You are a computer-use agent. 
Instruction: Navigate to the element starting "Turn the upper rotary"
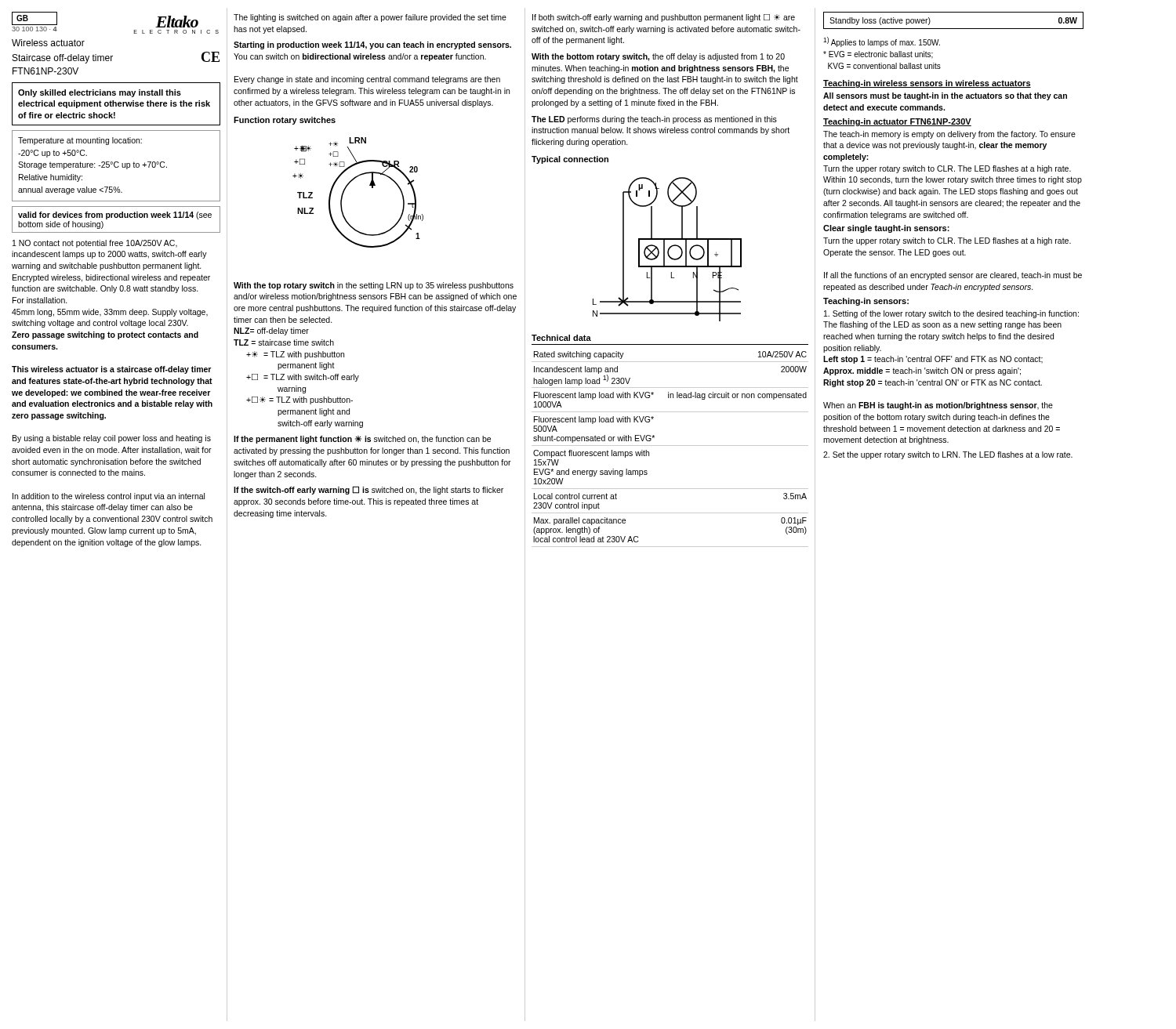point(953,264)
